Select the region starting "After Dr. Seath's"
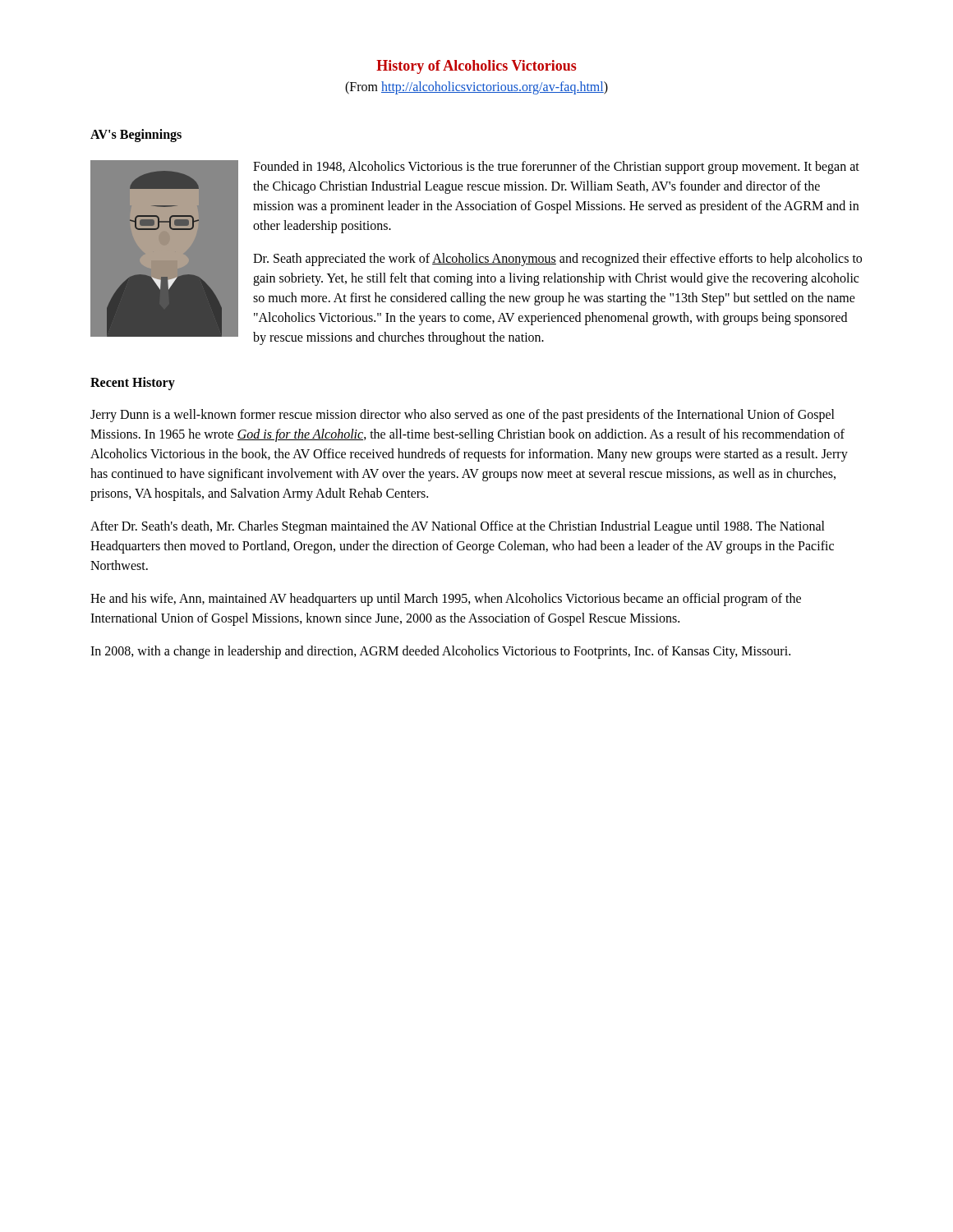The width and height of the screenshot is (953, 1232). (x=462, y=546)
